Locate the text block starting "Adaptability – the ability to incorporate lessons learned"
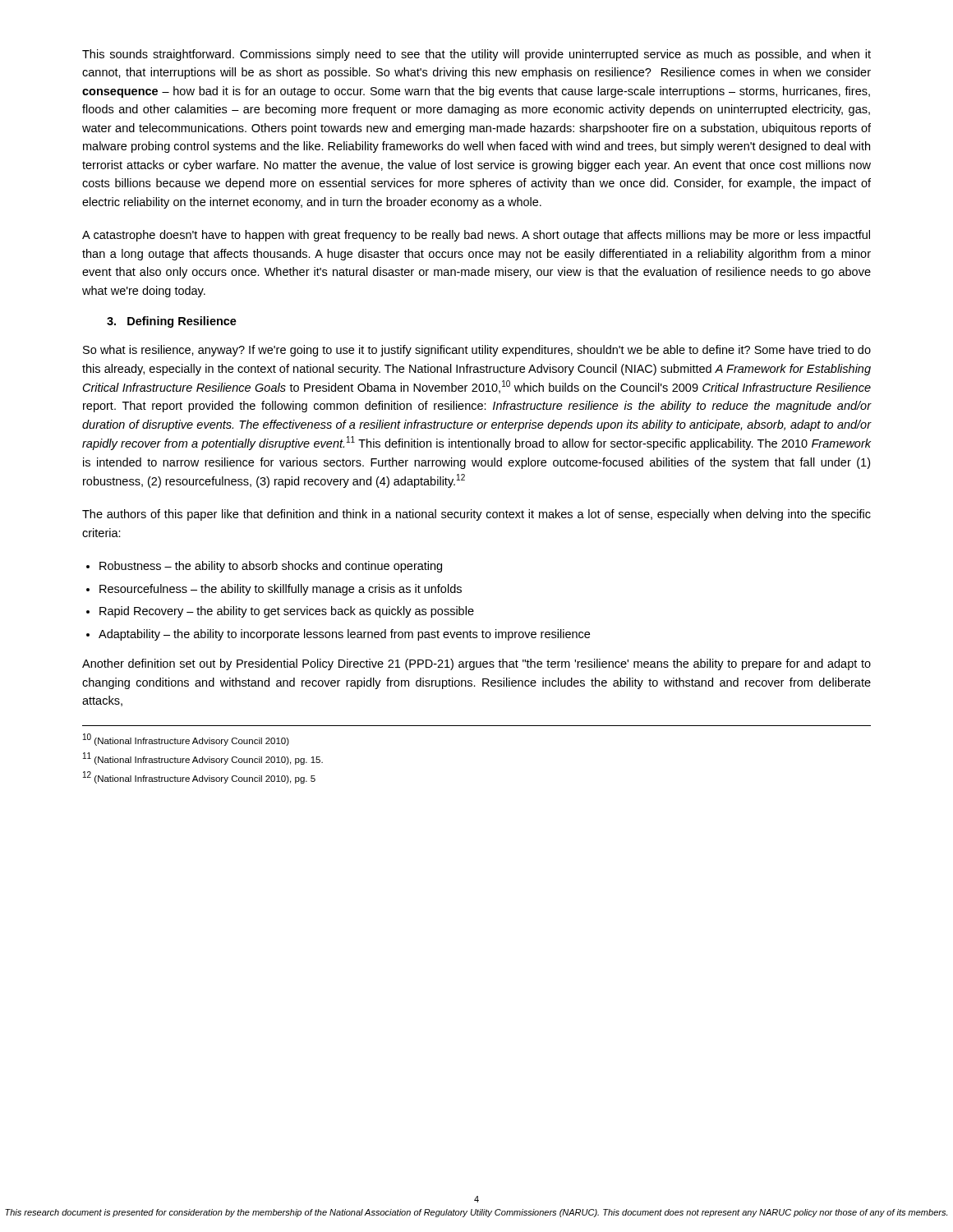 point(345,634)
